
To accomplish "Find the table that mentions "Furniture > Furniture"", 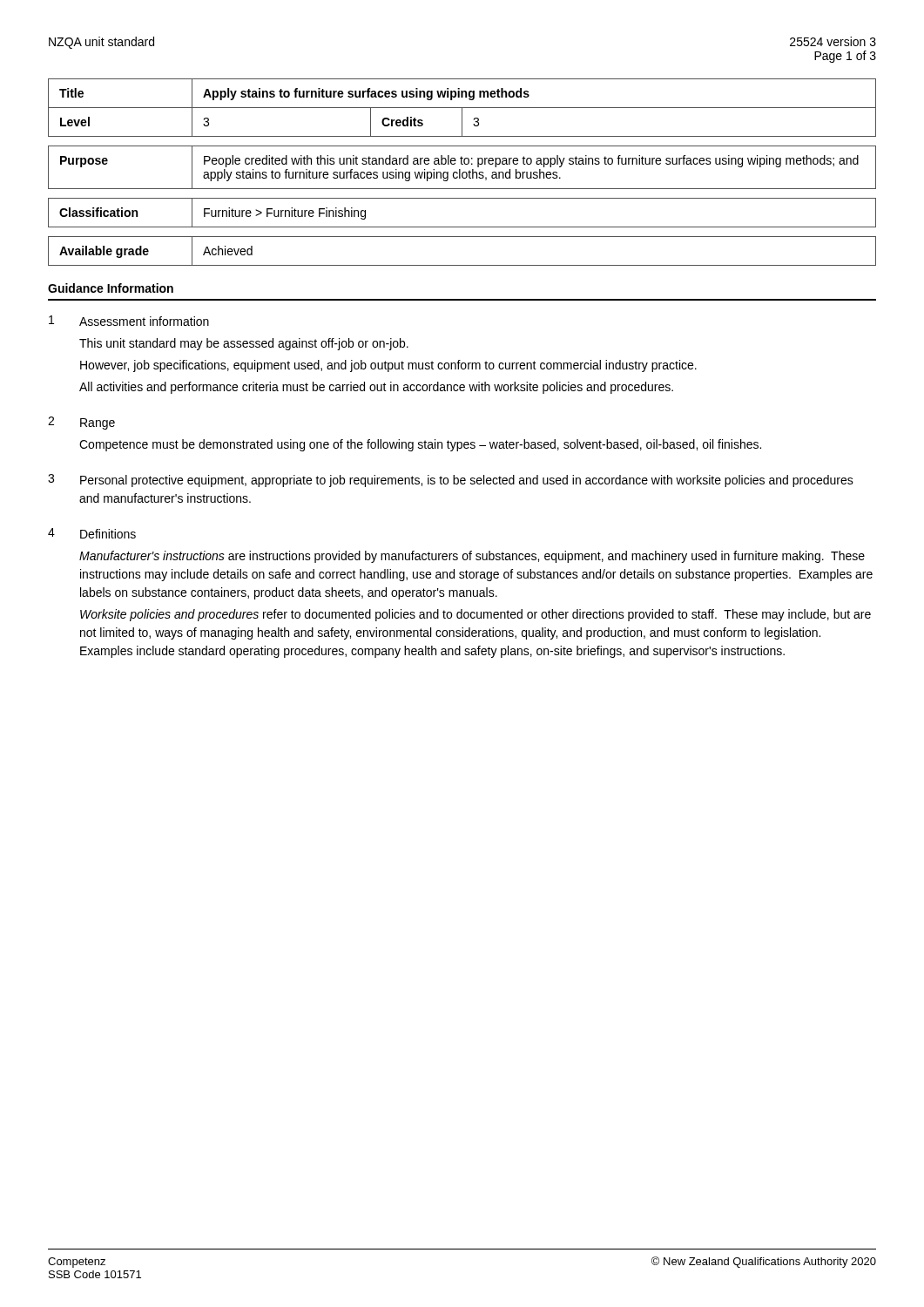I will (462, 213).
